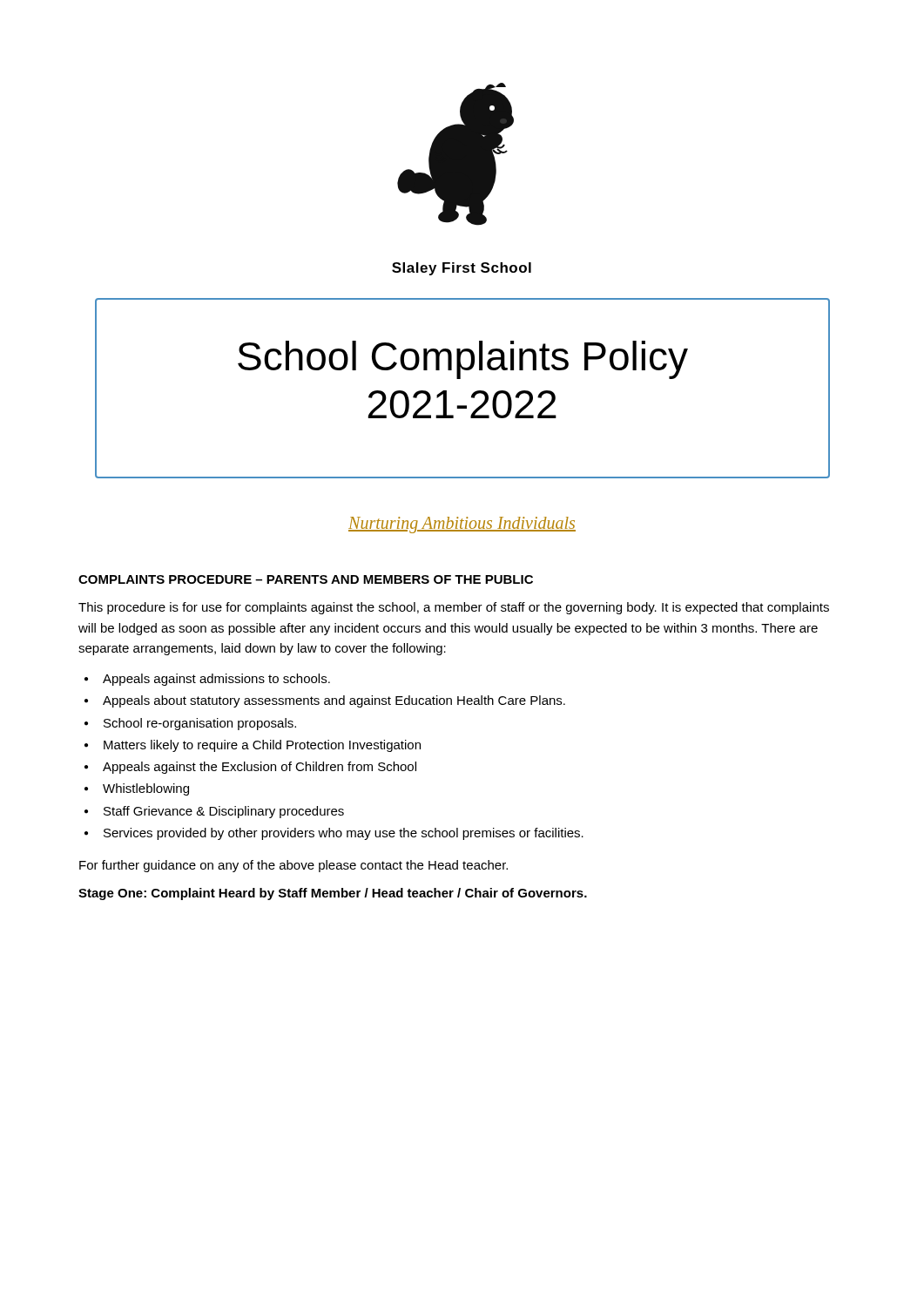Find the block on this page that starts "Appeals against the"
Viewport: 924px width, 1307px height.
[x=260, y=766]
